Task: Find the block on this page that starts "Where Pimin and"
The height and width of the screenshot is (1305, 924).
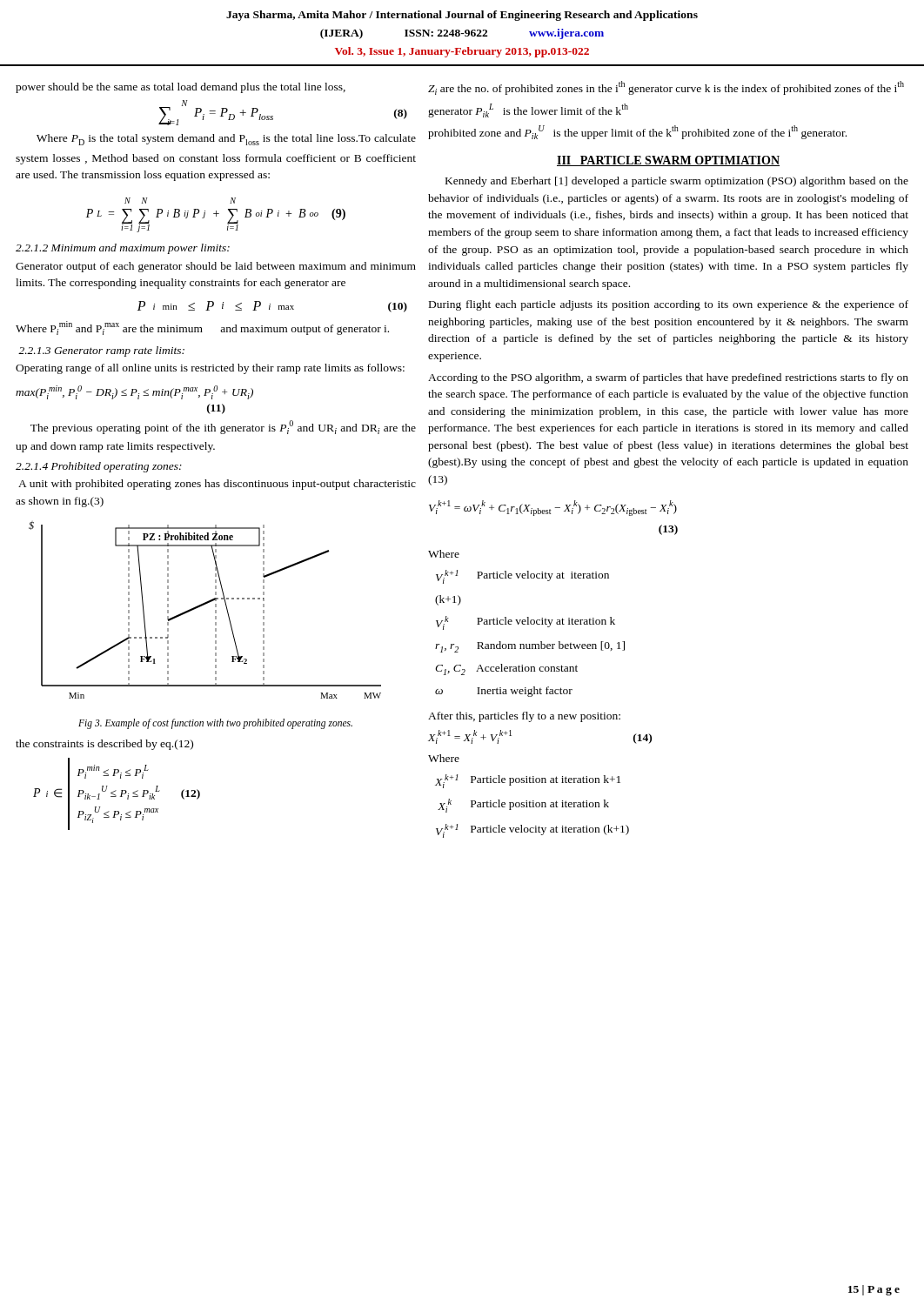Action: (x=203, y=328)
